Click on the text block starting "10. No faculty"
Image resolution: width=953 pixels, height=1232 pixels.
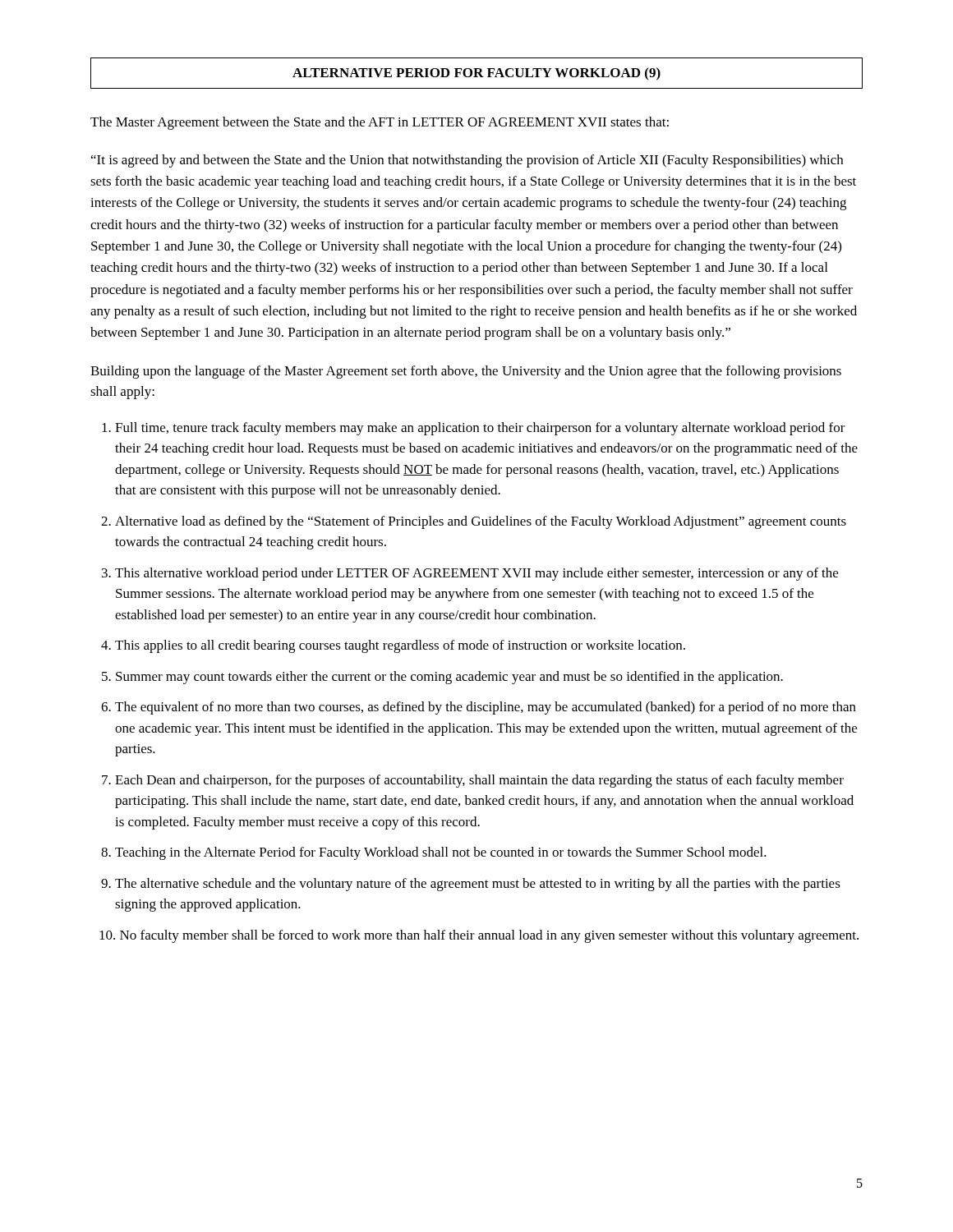pyautogui.click(x=489, y=935)
